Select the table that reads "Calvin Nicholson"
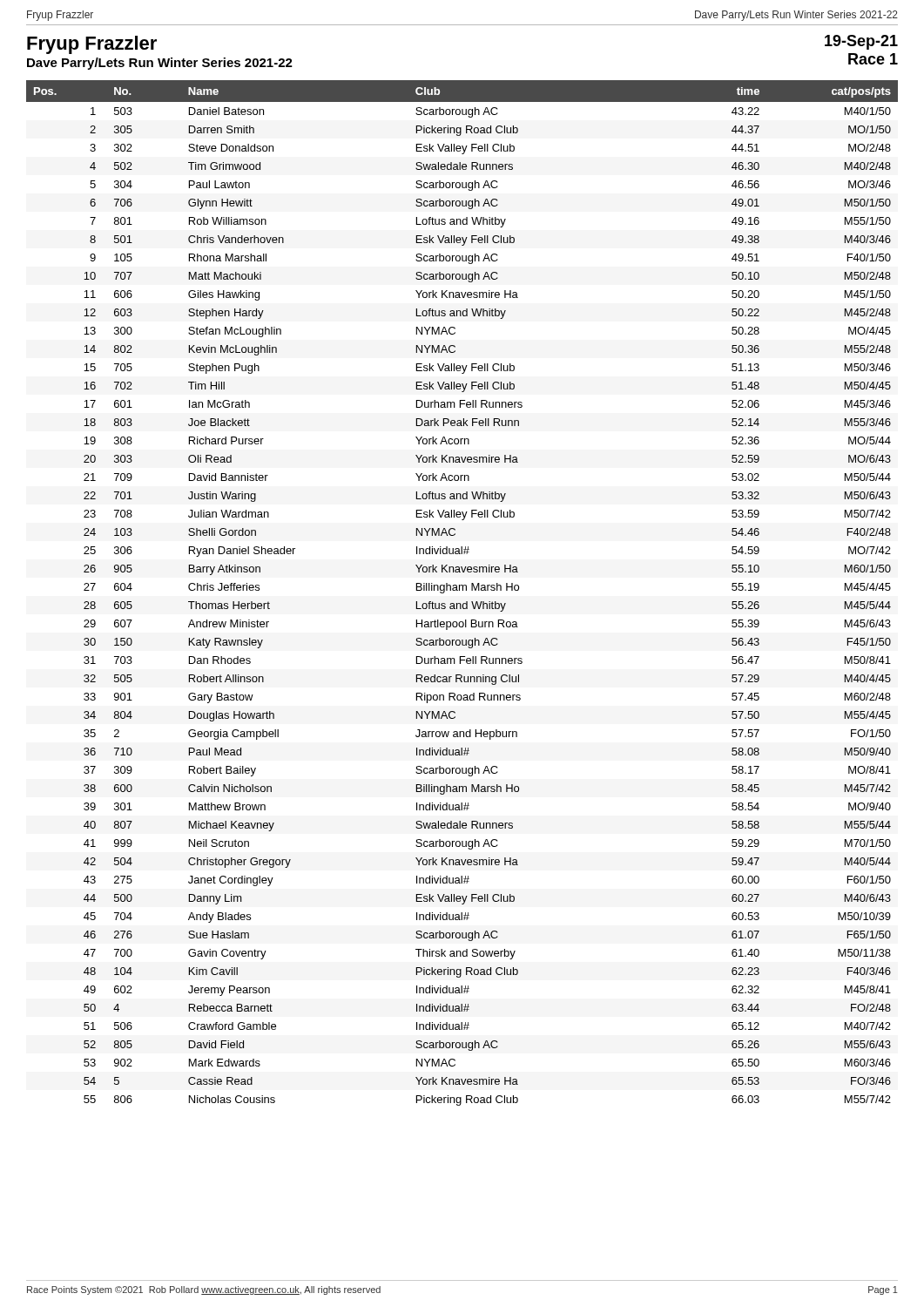Screen dimensions: 1307x924 [462, 589]
